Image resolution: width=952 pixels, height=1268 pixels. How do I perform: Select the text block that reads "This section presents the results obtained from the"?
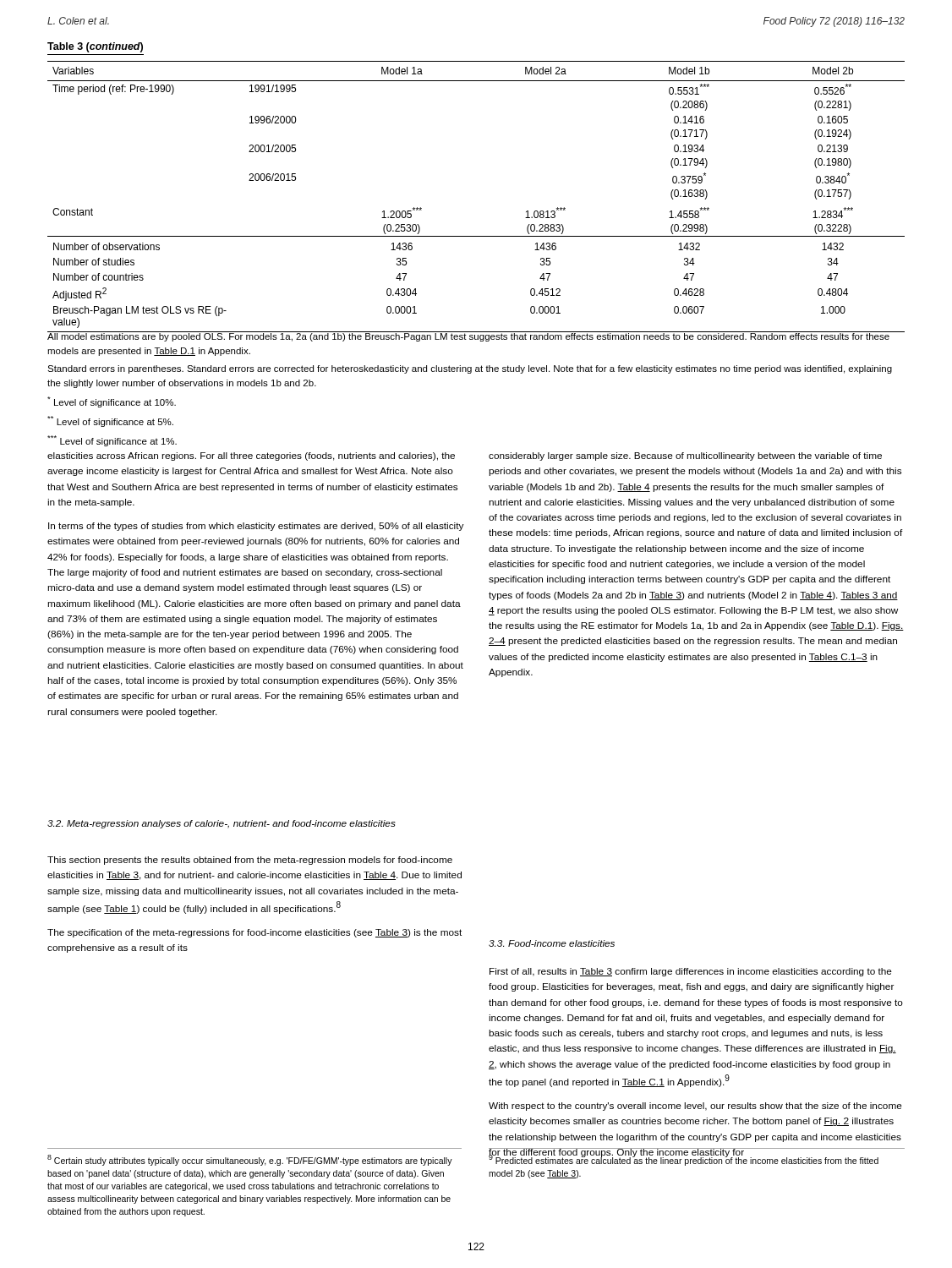[257, 904]
